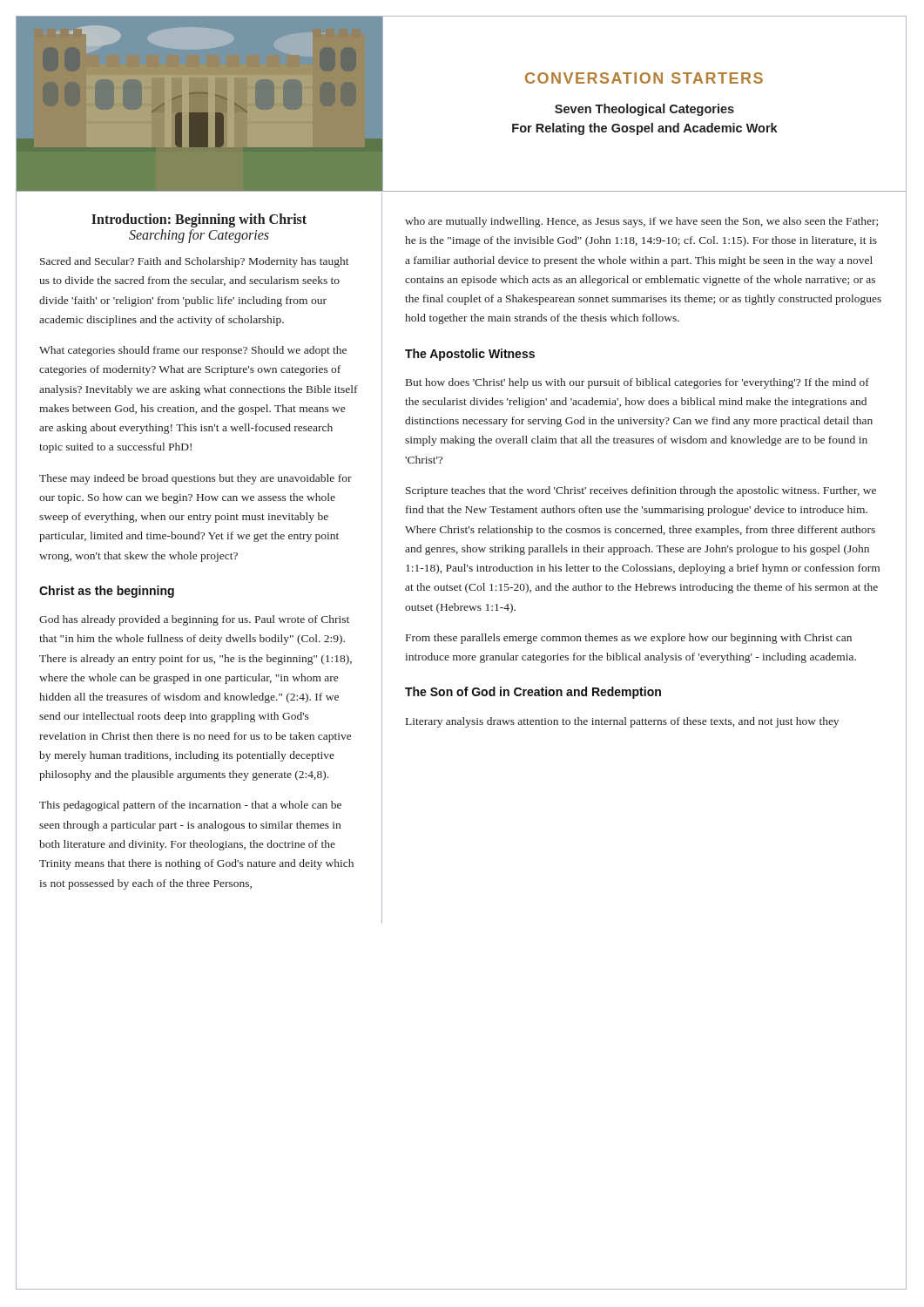924x1307 pixels.
Task: Find the text block starting "who are mutually indwelling. Hence, as Jesus"
Action: point(644,270)
